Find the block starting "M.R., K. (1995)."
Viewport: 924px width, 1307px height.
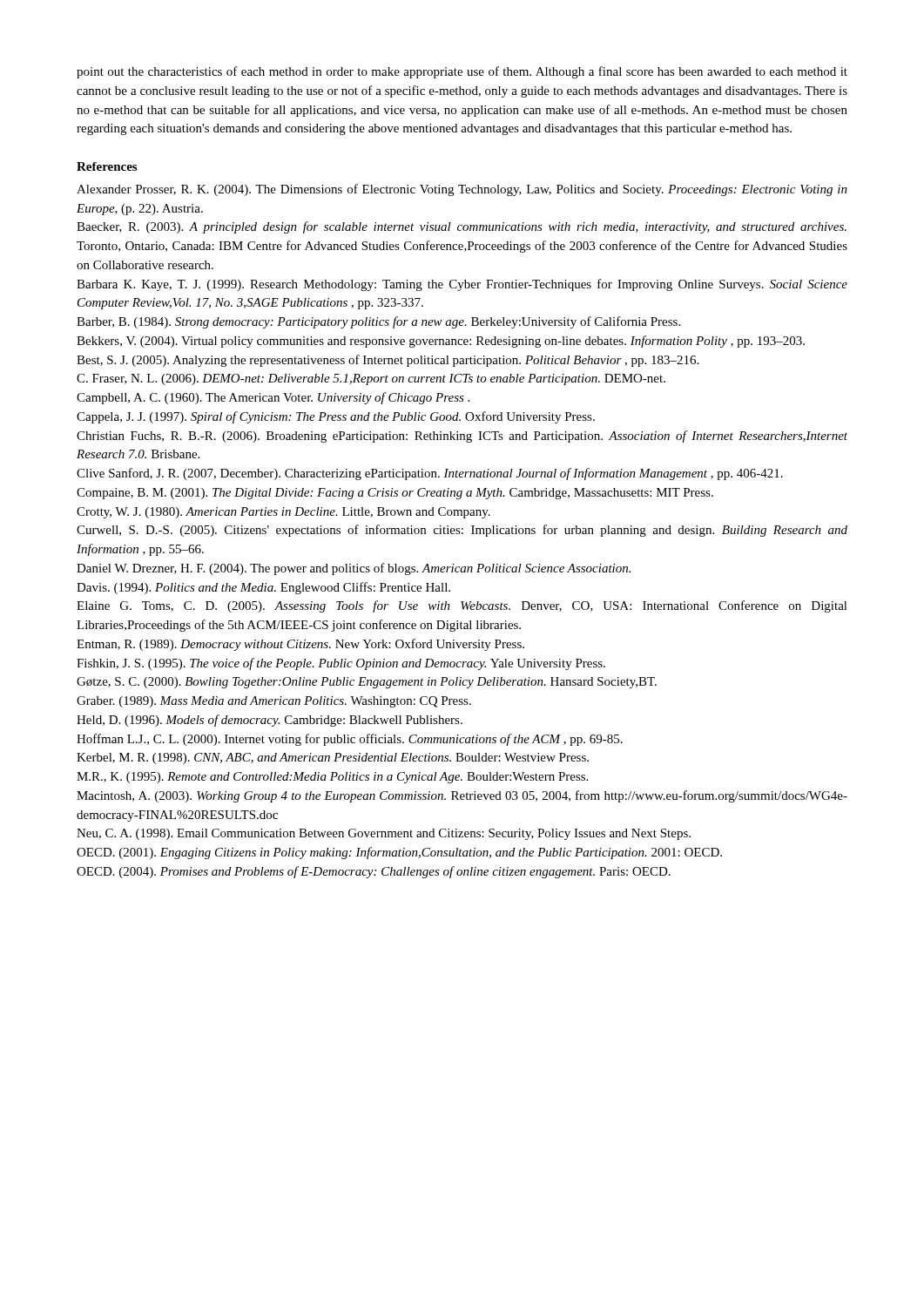[333, 776]
